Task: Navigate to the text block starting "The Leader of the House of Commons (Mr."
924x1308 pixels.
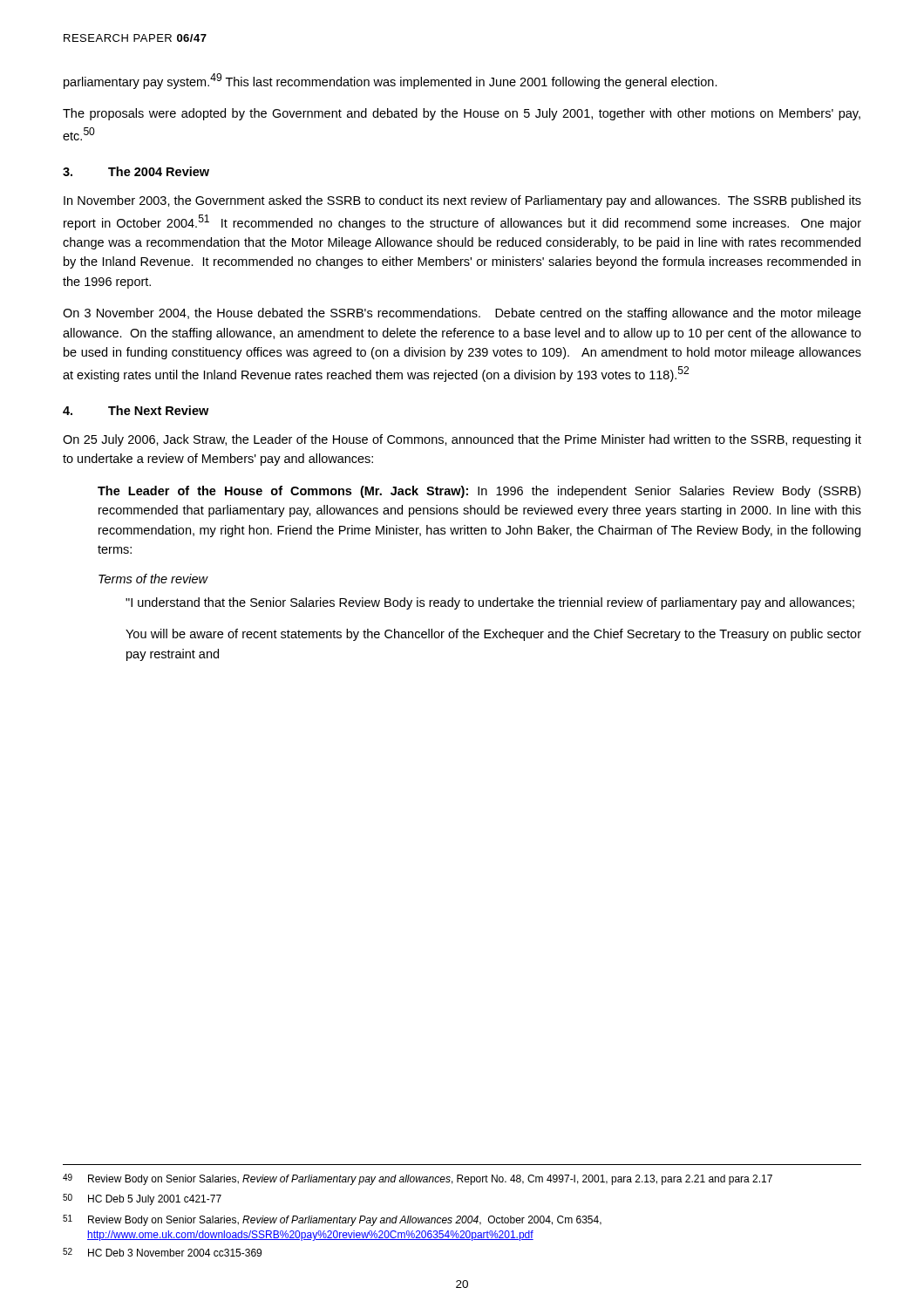Action: (x=479, y=520)
